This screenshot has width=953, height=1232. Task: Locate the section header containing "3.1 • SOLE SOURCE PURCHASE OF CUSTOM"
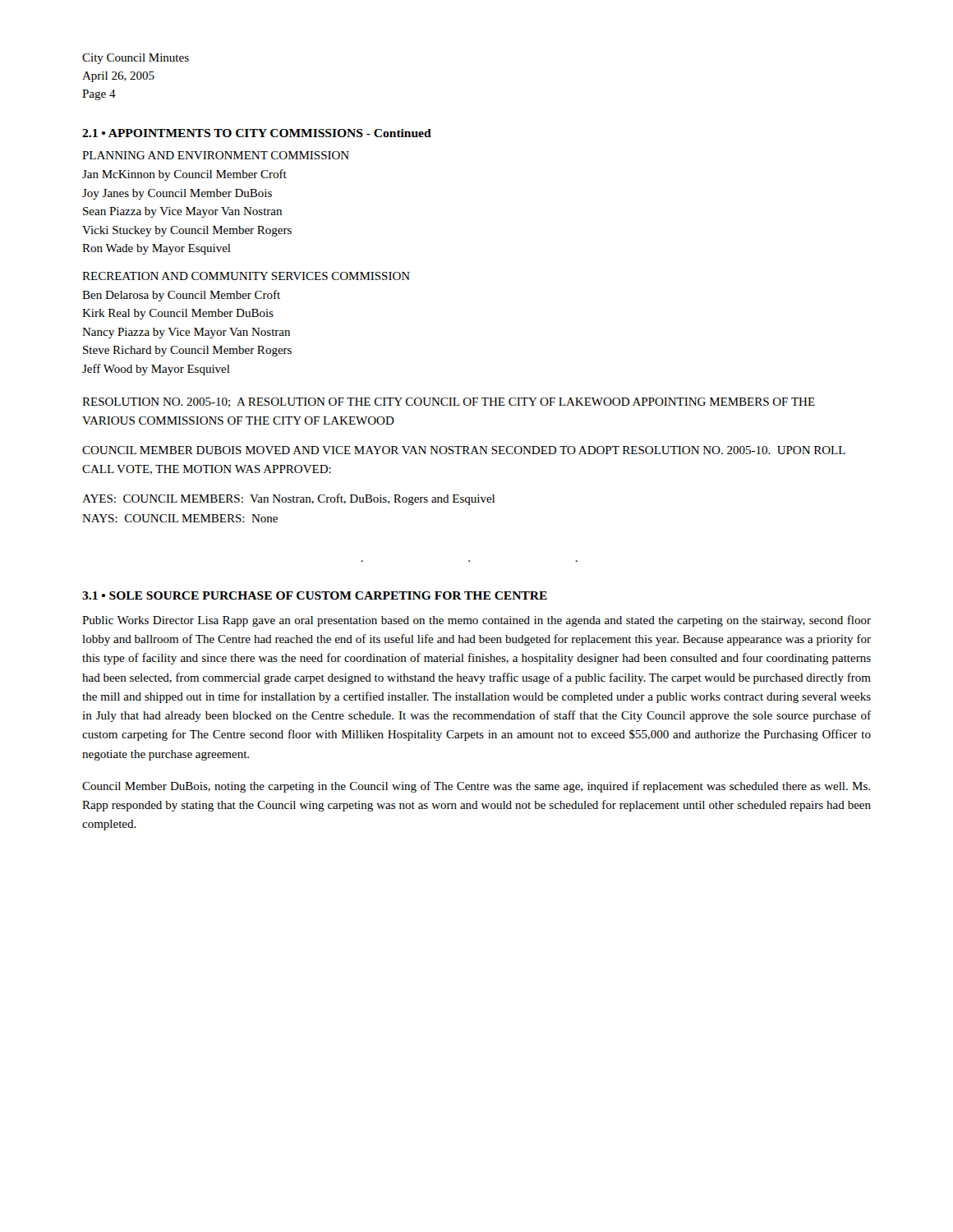315,595
